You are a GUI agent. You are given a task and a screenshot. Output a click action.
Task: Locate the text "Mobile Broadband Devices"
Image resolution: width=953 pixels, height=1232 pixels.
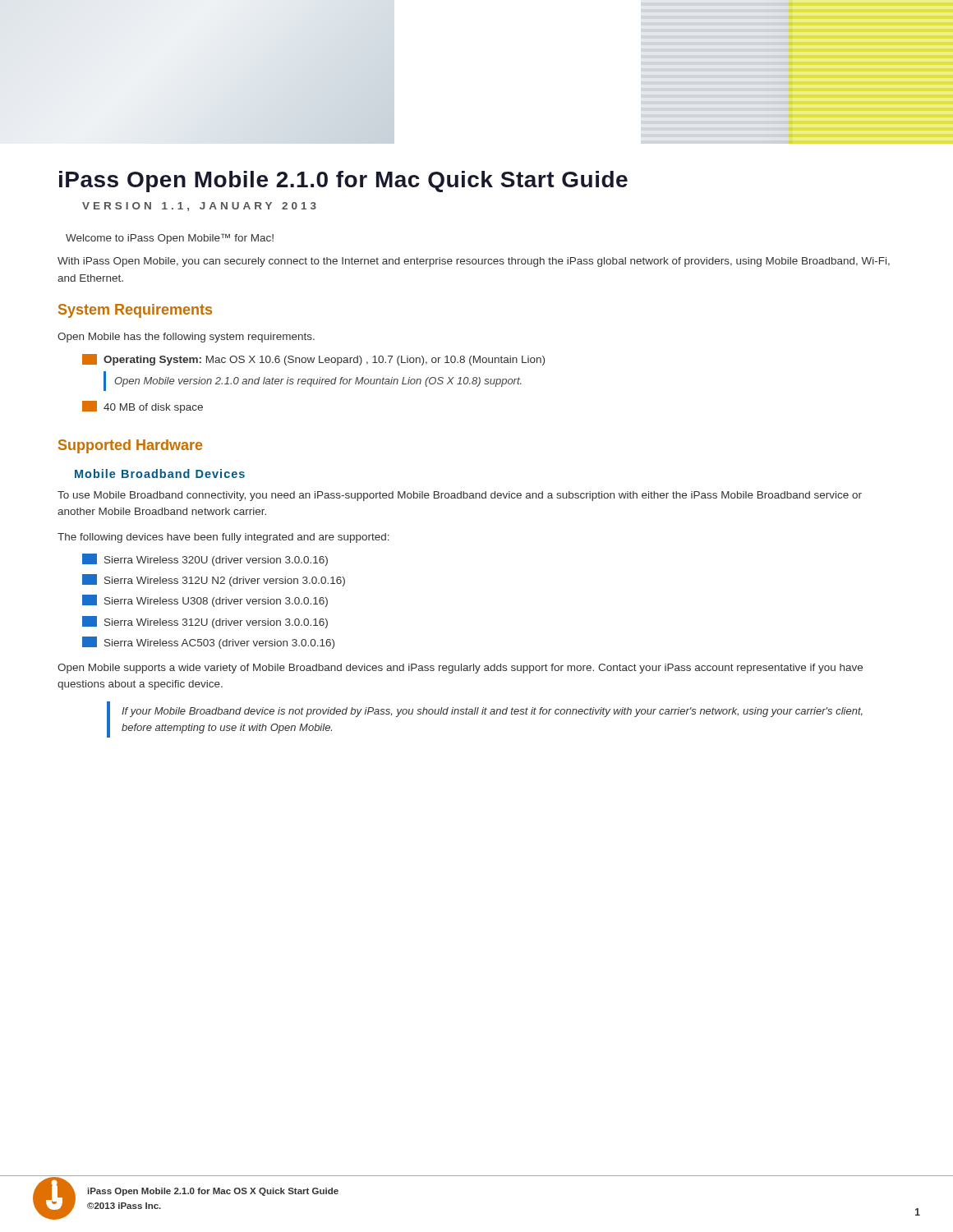pyautogui.click(x=160, y=473)
